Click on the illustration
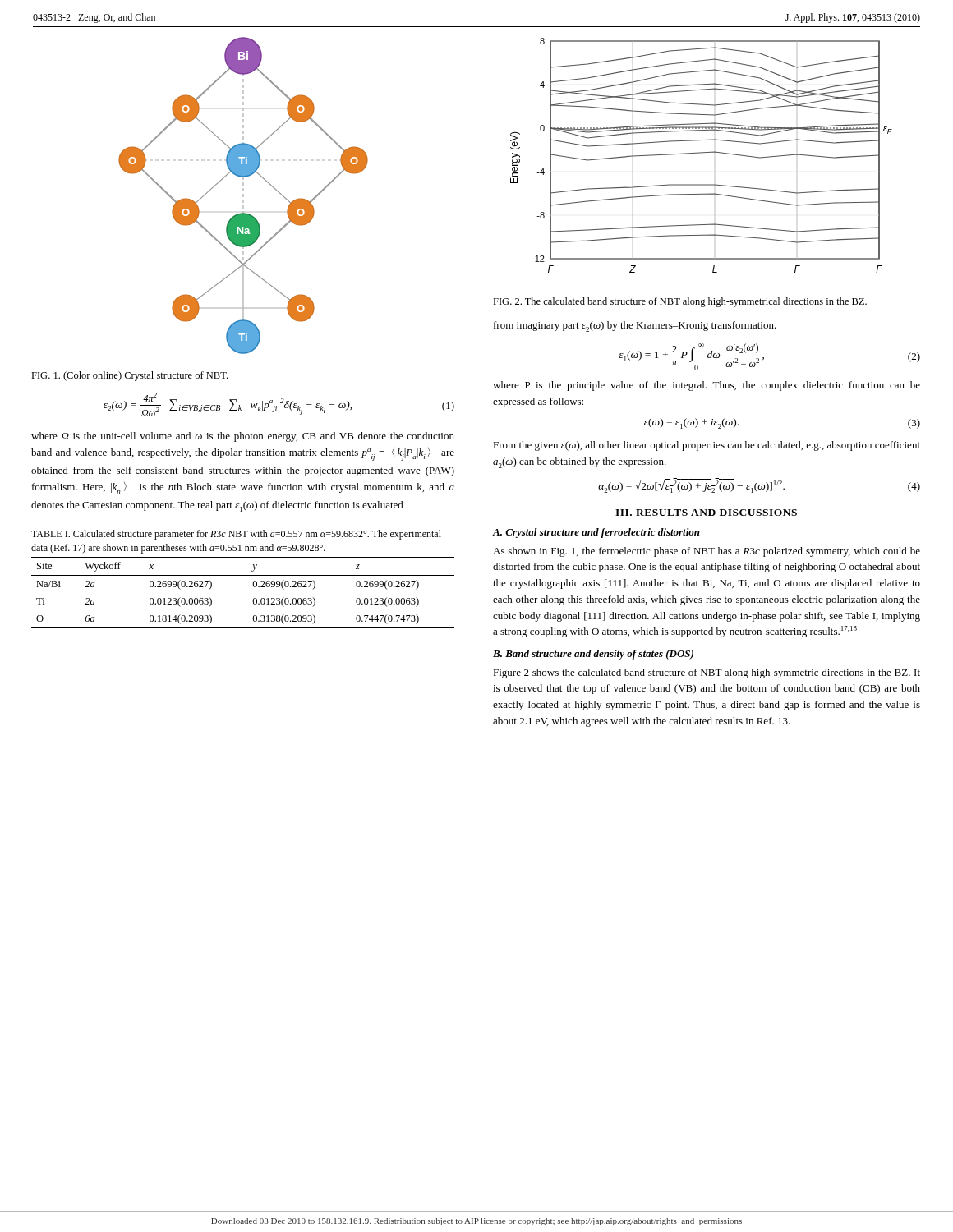Image resolution: width=953 pixels, height=1232 pixels. coord(243,199)
